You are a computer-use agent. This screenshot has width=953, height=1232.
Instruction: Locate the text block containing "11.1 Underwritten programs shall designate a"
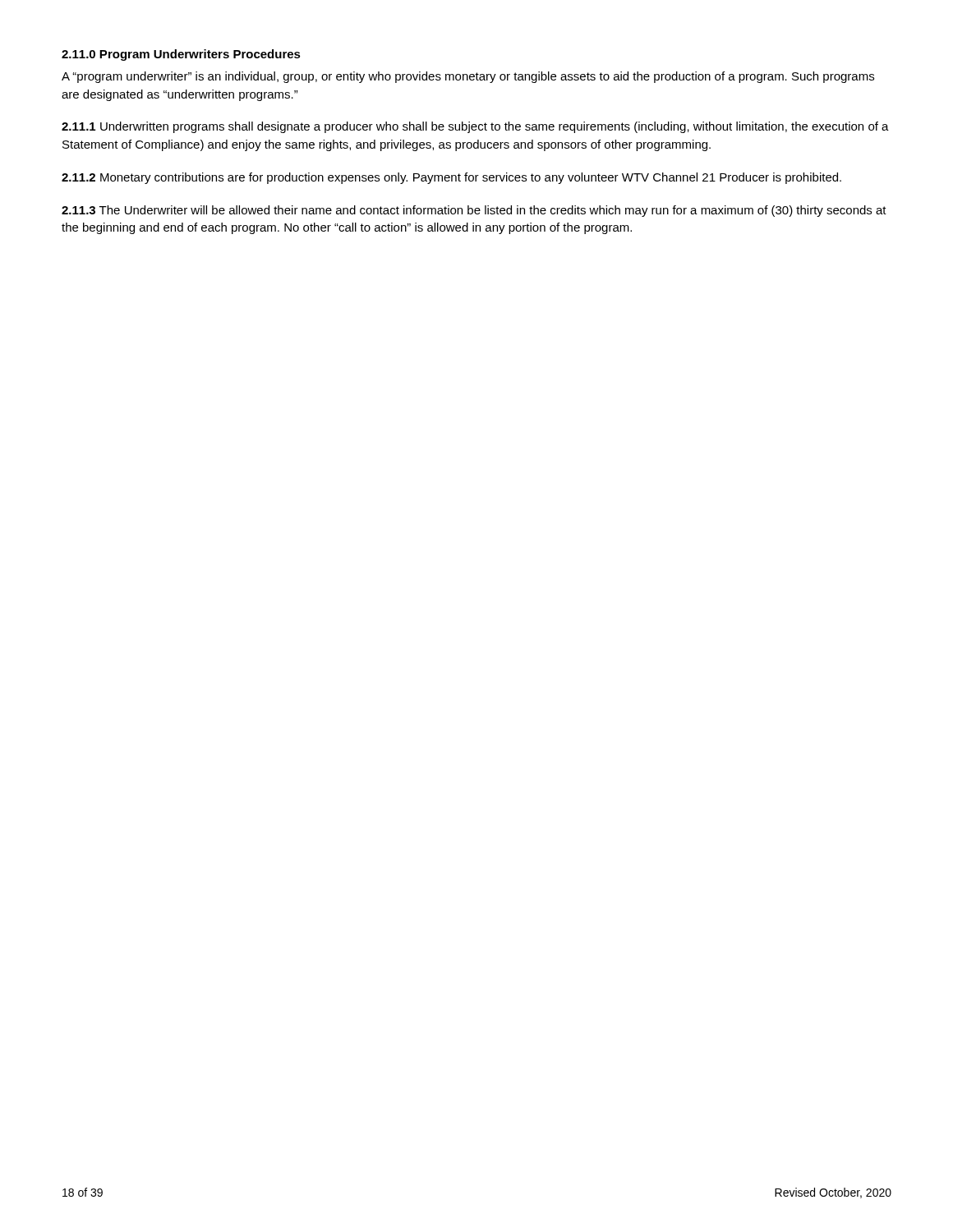[475, 135]
